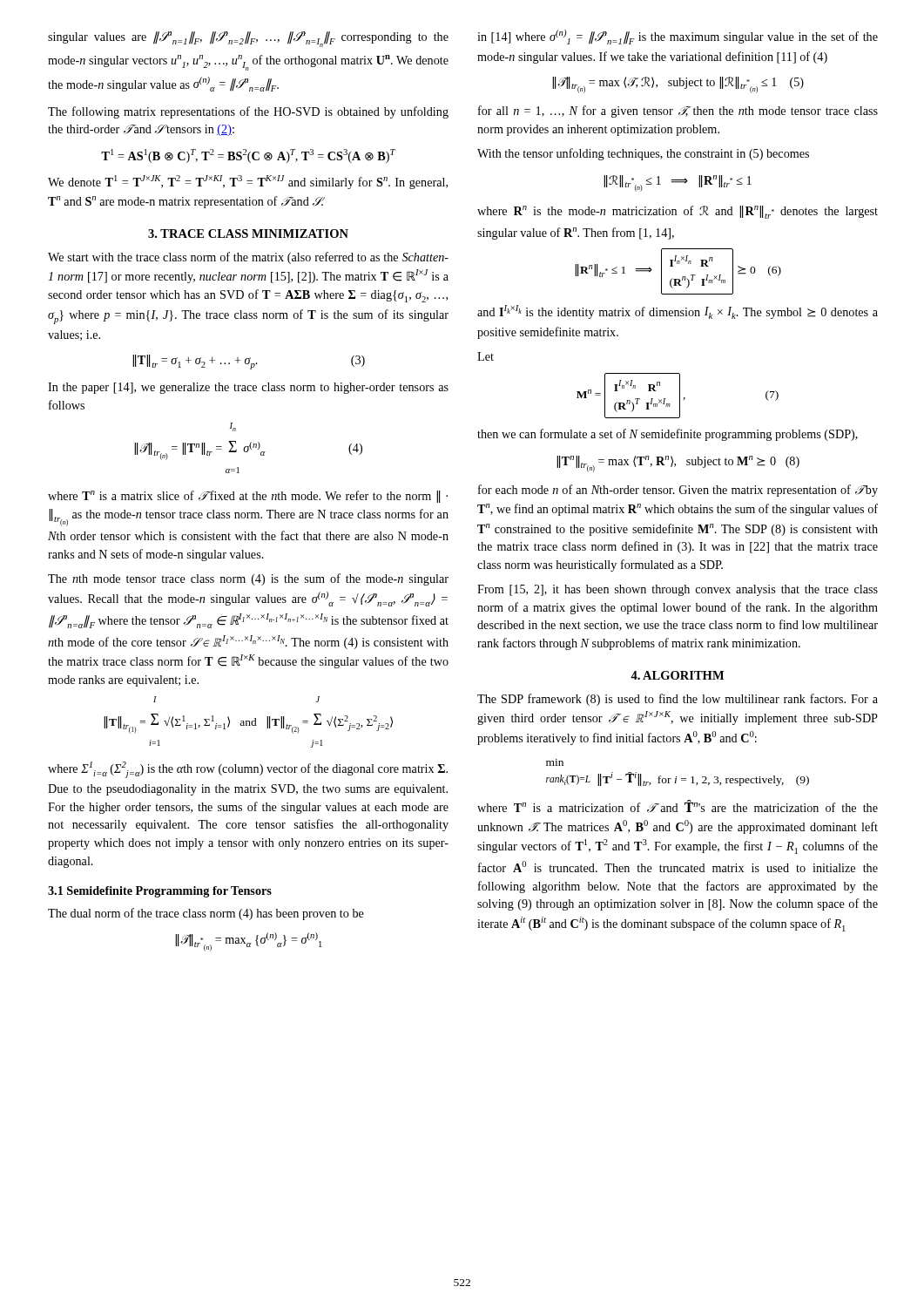
Task: Click on the formula with the text "‖T‖tr(1) = I Σ i=1 √⟨Σ1i=1, Σ1i=1⟩"
Action: point(248,723)
